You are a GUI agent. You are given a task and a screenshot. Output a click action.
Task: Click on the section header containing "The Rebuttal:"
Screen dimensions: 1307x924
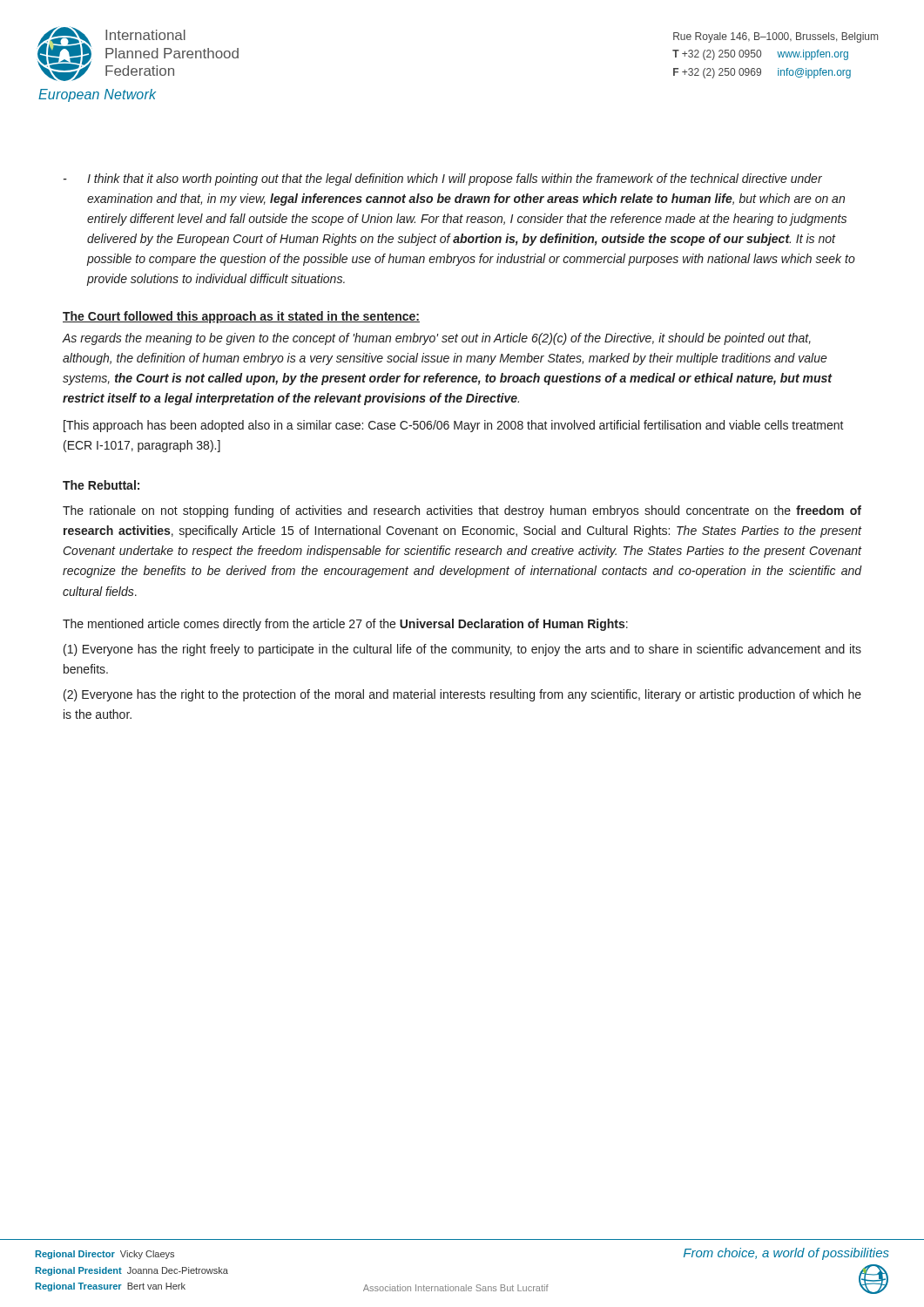point(102,485)
